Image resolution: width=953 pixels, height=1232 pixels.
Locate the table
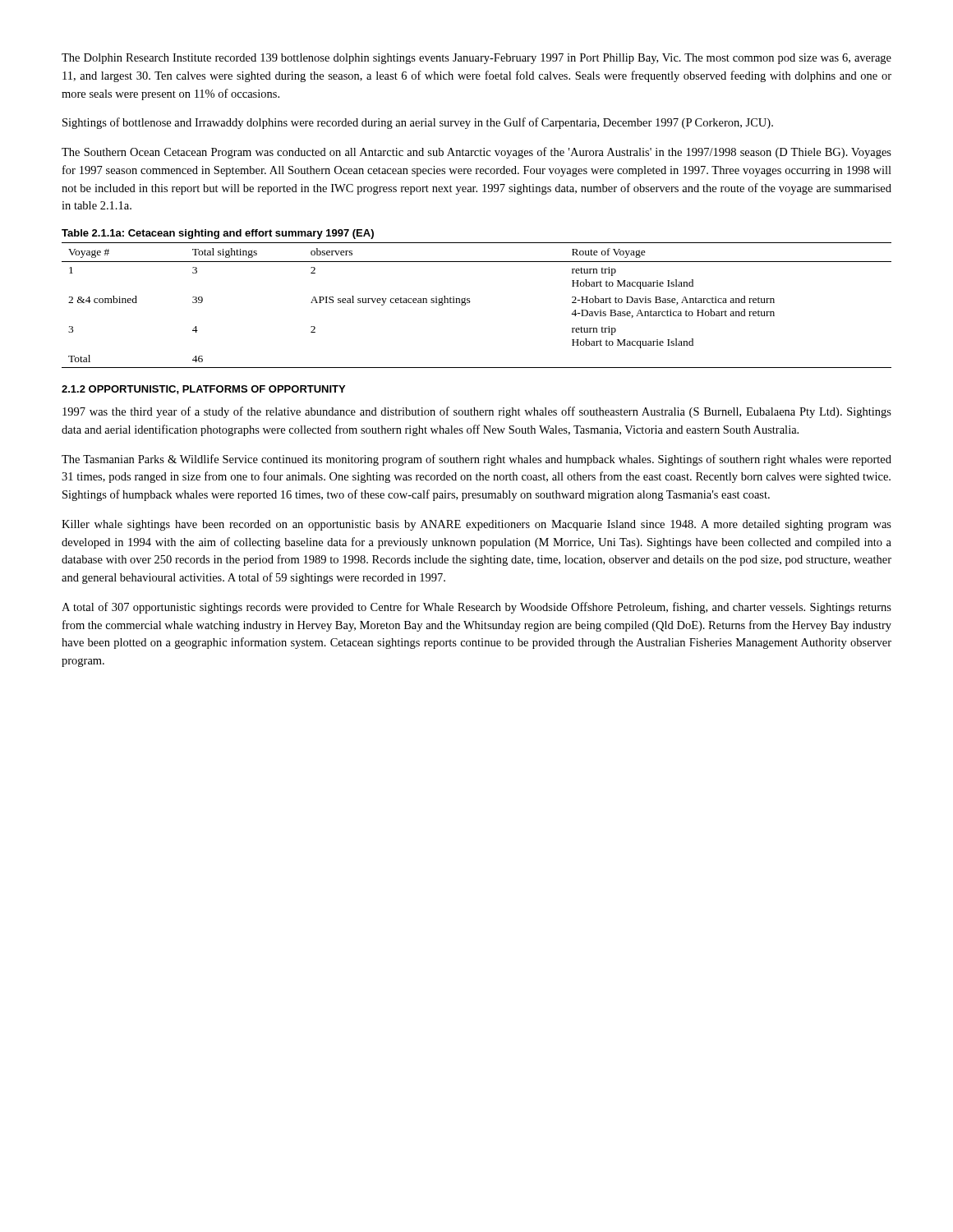click(x=476, y=305)
